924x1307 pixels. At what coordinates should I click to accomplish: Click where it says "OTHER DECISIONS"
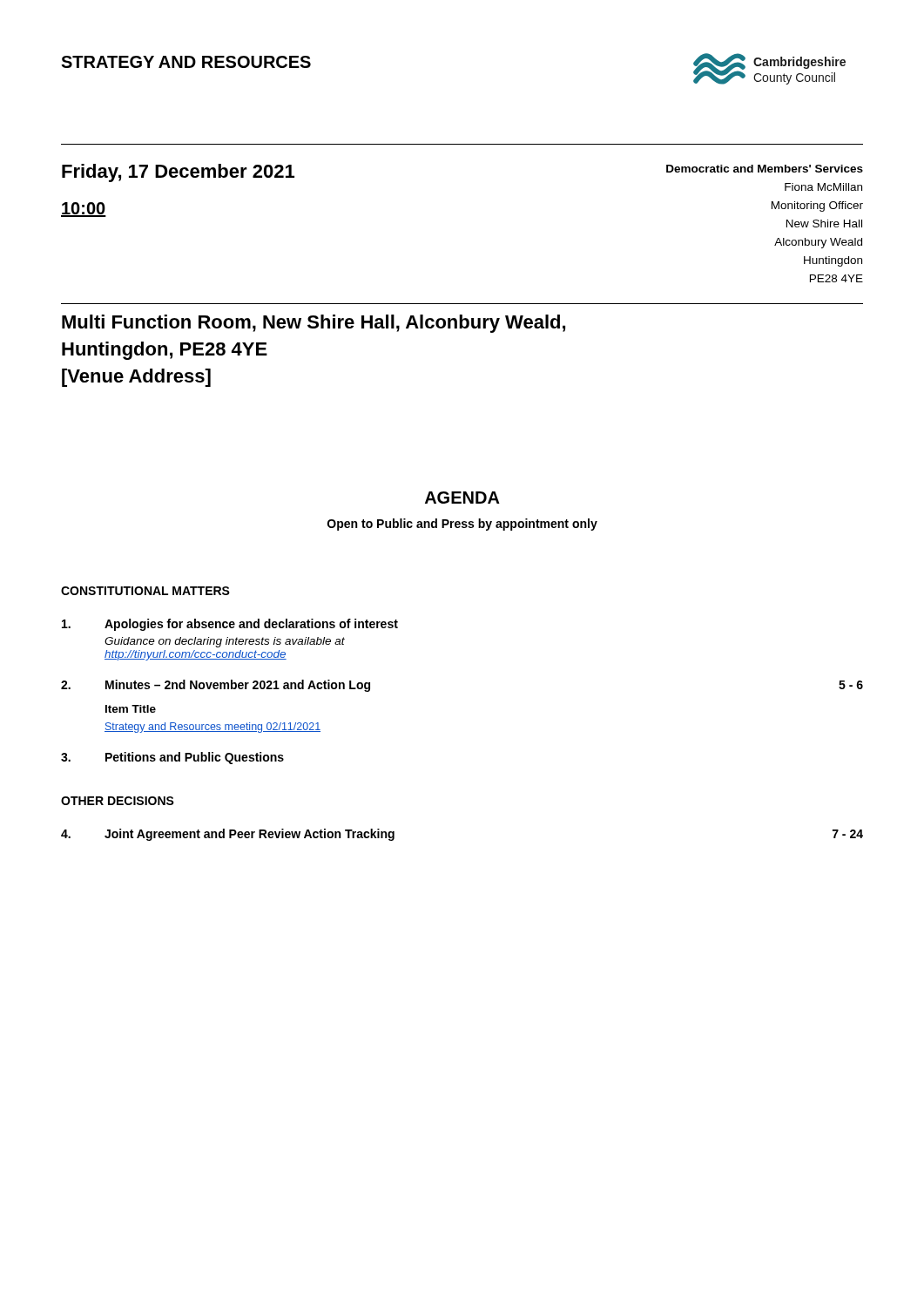point(118,801)
